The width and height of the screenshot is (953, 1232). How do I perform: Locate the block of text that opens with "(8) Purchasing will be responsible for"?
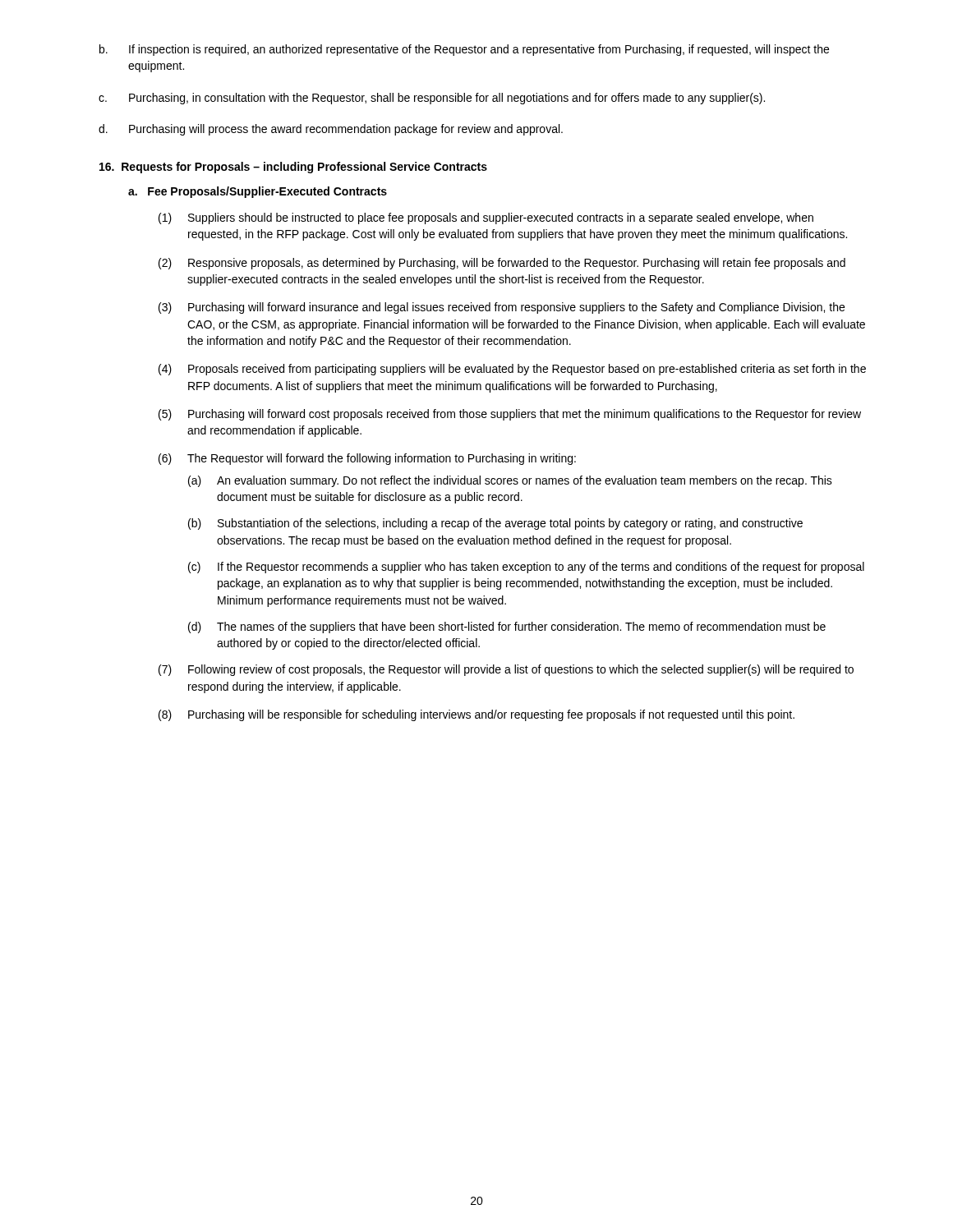[514, 715]
